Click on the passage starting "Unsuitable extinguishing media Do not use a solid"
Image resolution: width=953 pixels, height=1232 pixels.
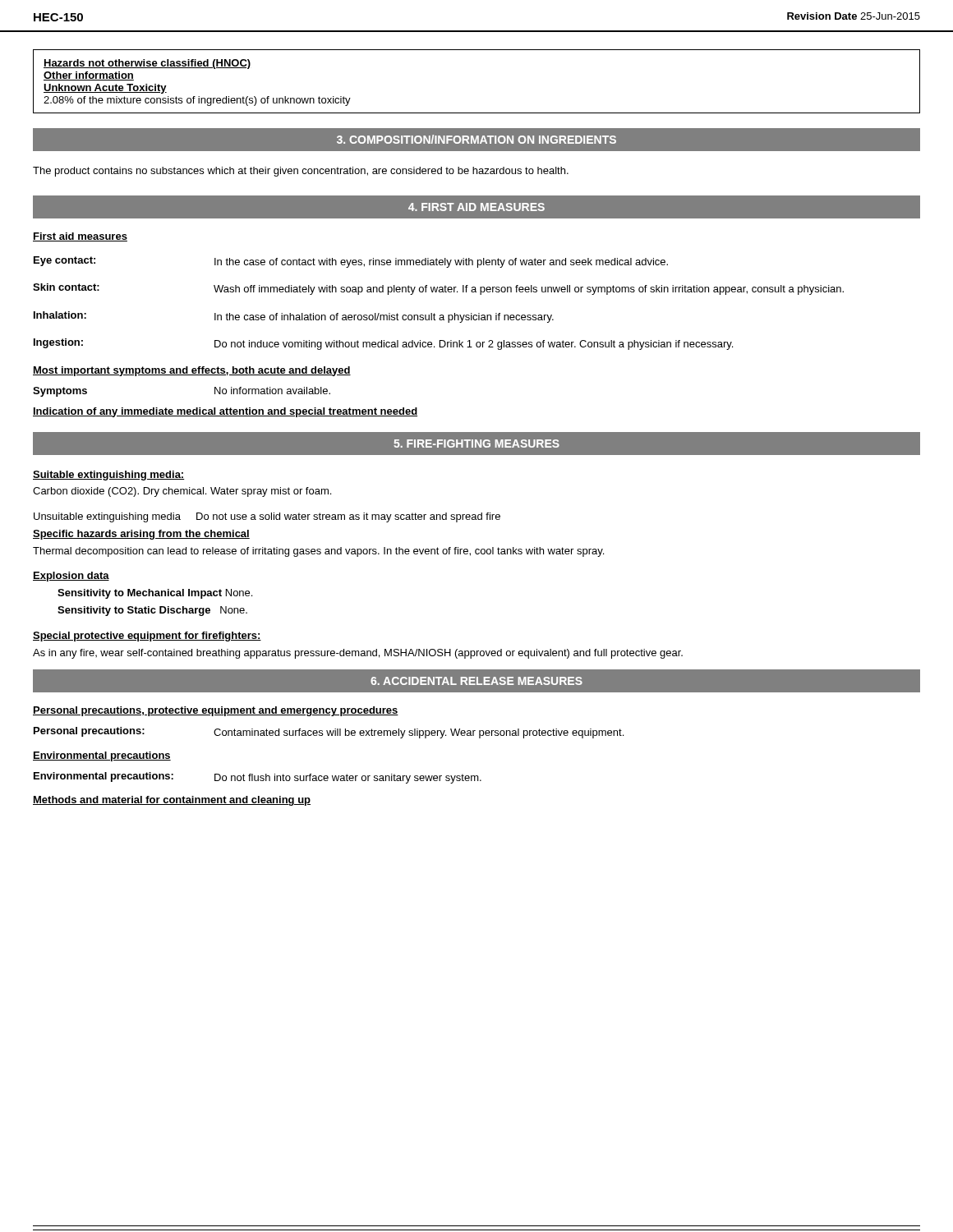click(x=267, y=517)
